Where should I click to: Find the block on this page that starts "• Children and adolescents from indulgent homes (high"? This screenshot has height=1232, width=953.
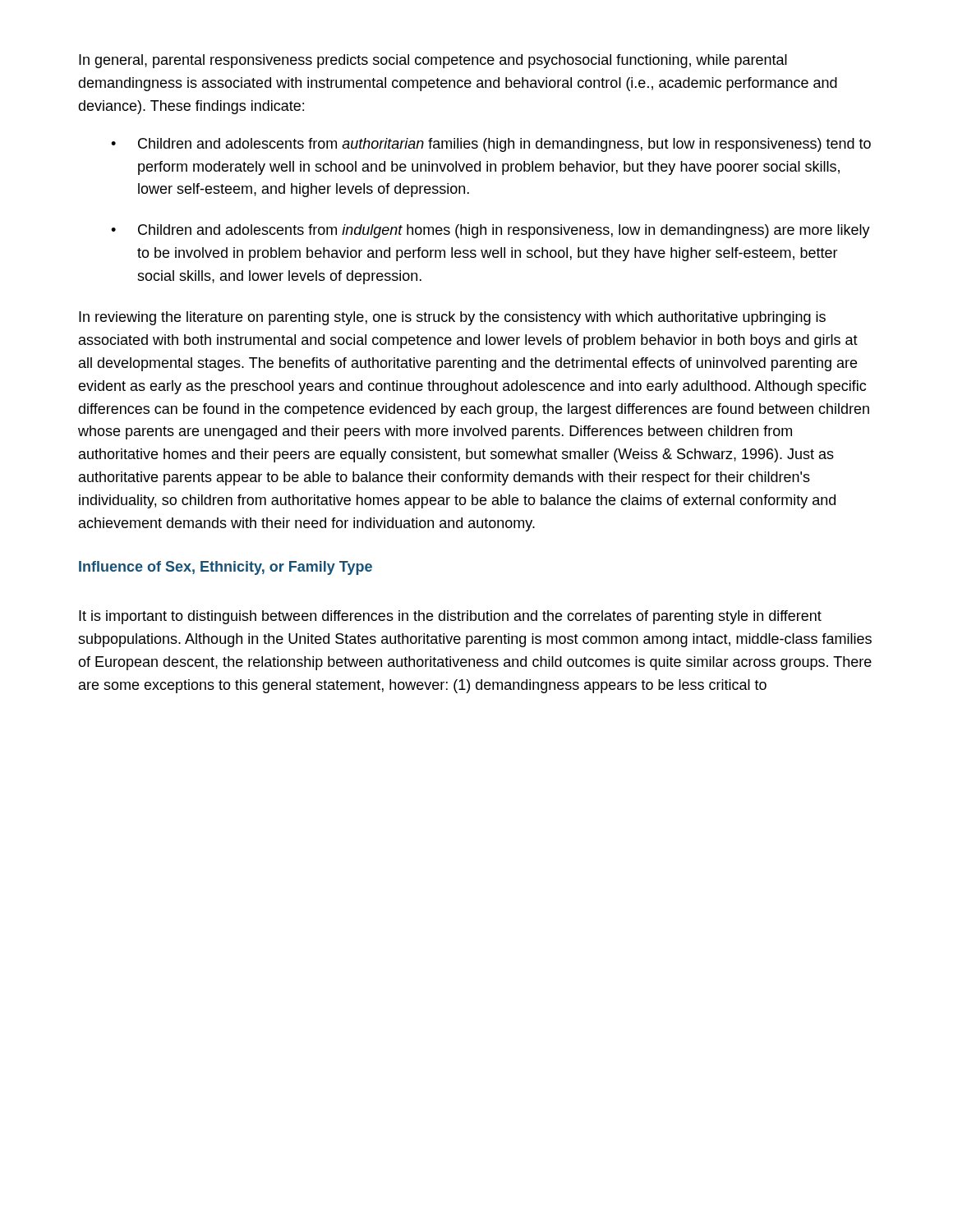(493, 254)
